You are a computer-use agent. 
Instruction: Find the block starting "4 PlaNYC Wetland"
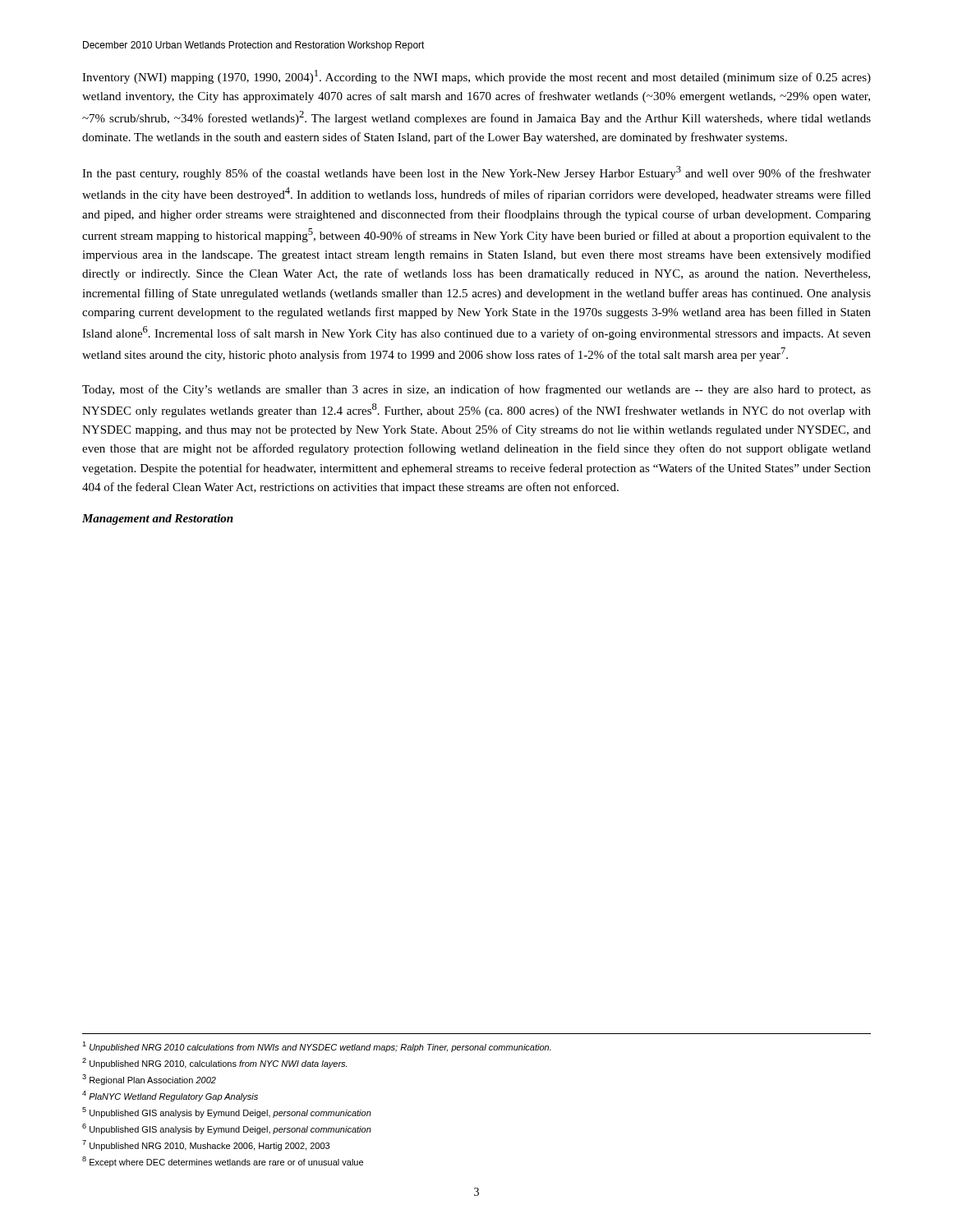coord(170,1095)
